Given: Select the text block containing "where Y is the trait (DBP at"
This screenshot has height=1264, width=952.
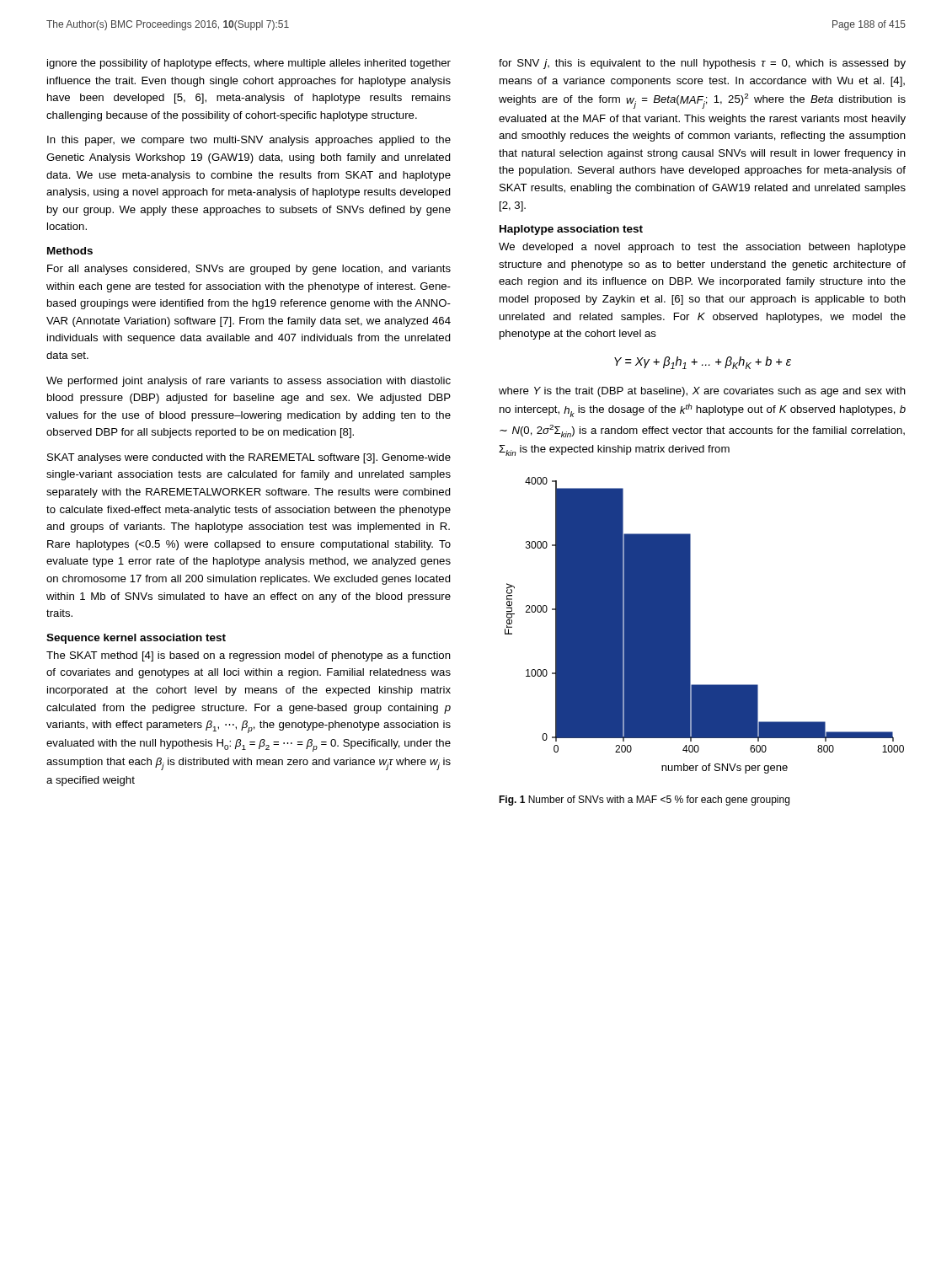Looking at the screenshot, I should pos(702,421).
